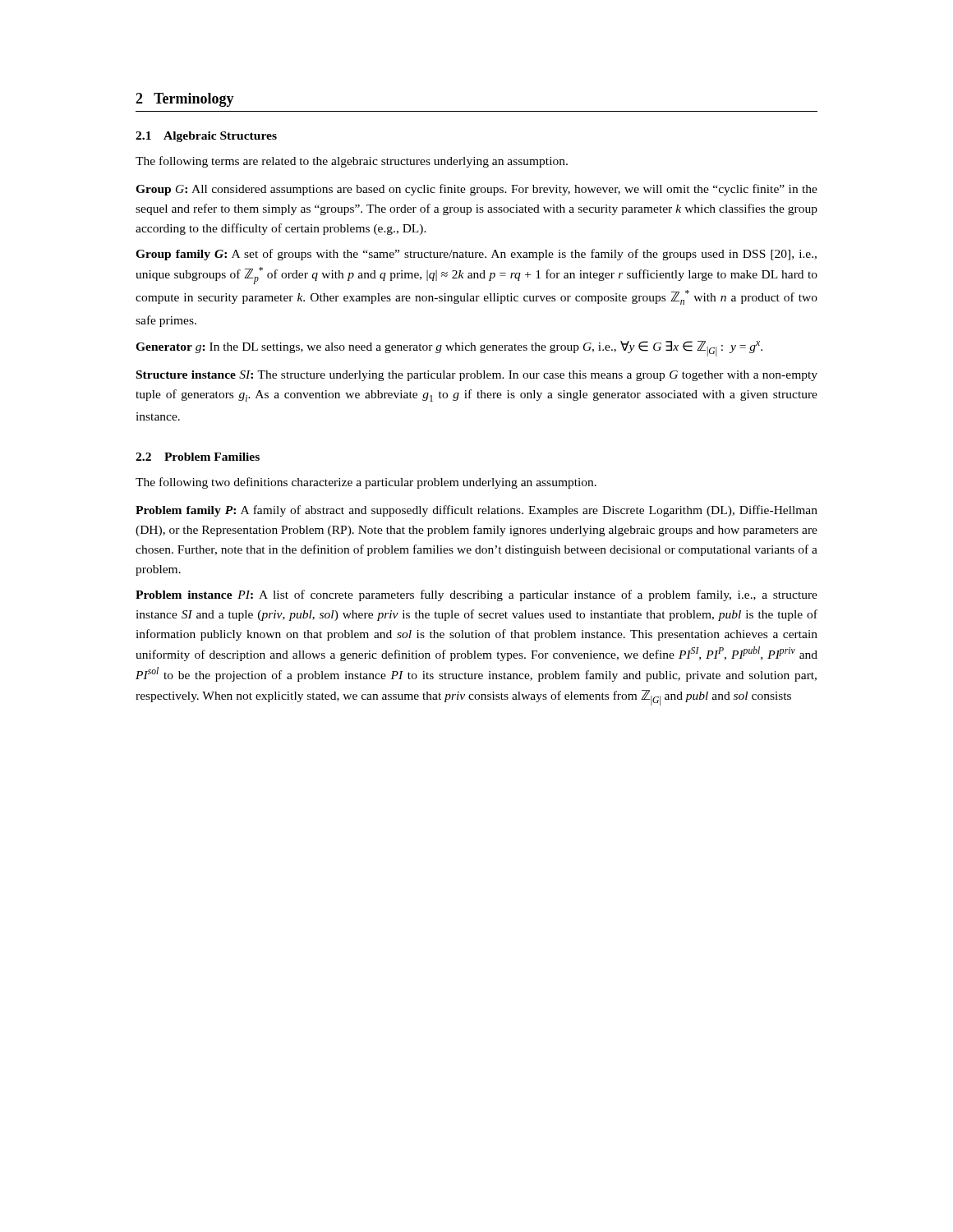This screenshot has height=1232, width=953.
Task: Point to the block beginning "The following two"
Action: coord(476,482)
